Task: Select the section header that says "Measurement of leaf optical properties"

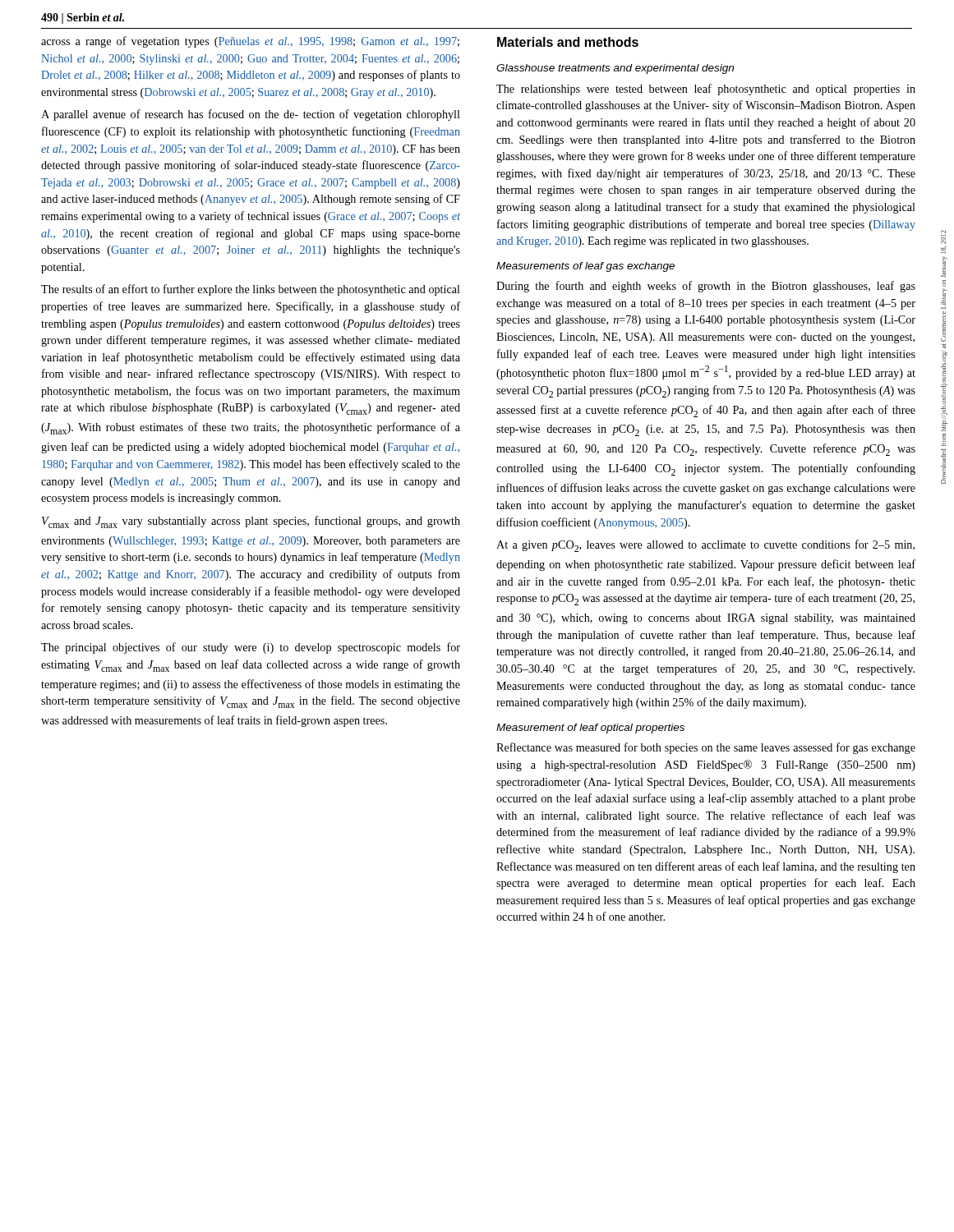Action: click(590, 729)
